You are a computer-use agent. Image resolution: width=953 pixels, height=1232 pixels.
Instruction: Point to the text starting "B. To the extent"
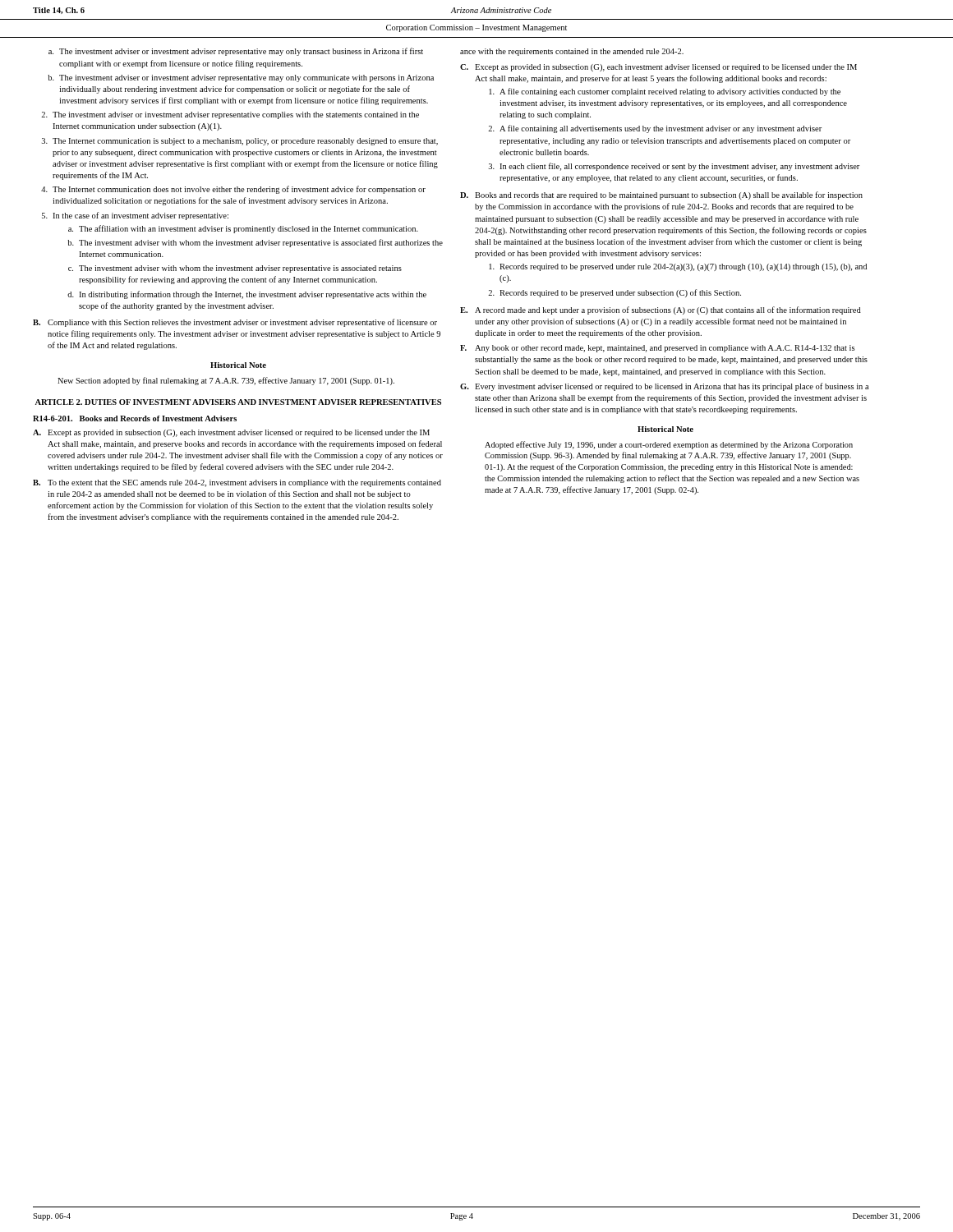(238, 500)
